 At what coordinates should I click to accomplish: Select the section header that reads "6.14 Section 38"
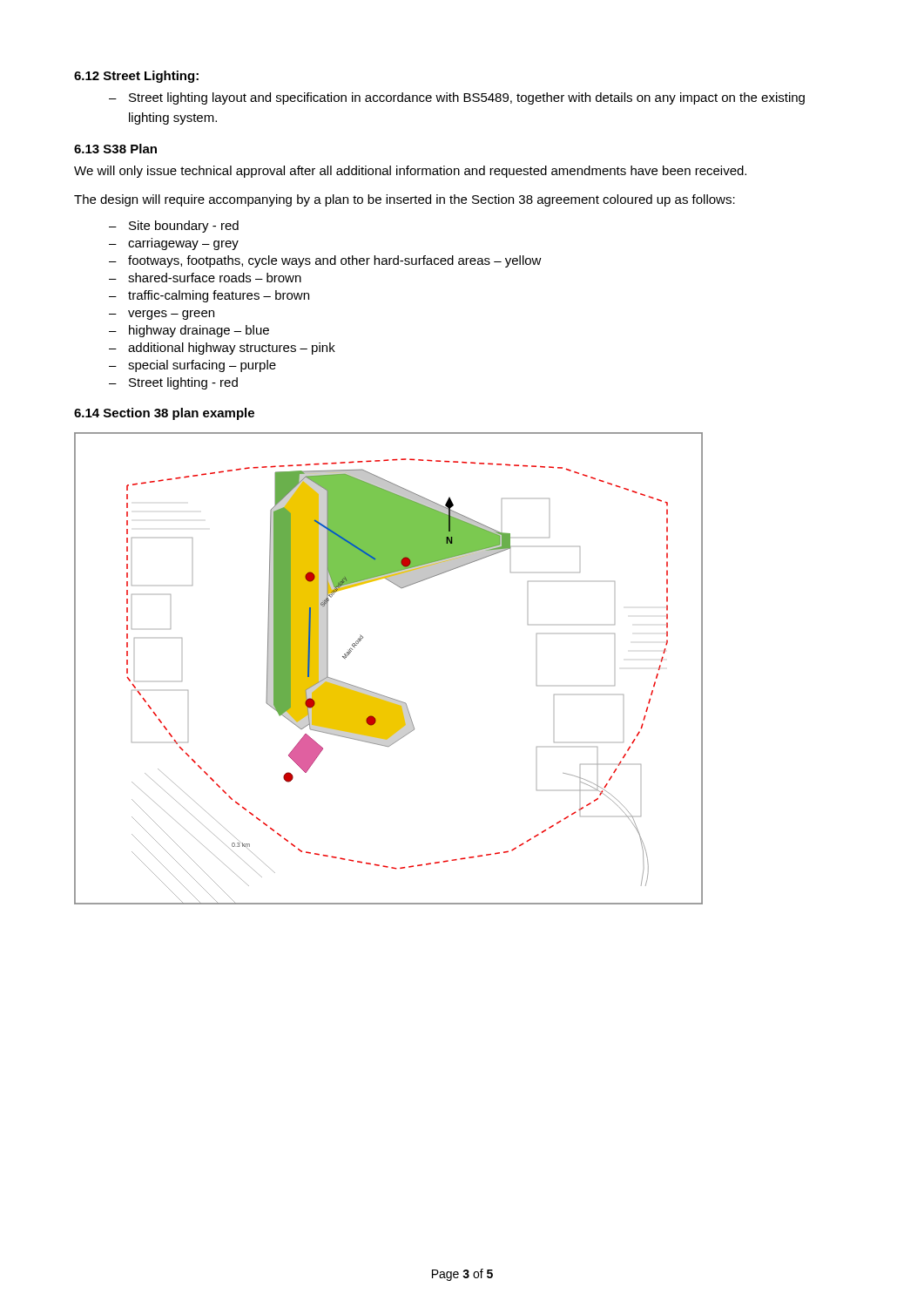[164, 413]
